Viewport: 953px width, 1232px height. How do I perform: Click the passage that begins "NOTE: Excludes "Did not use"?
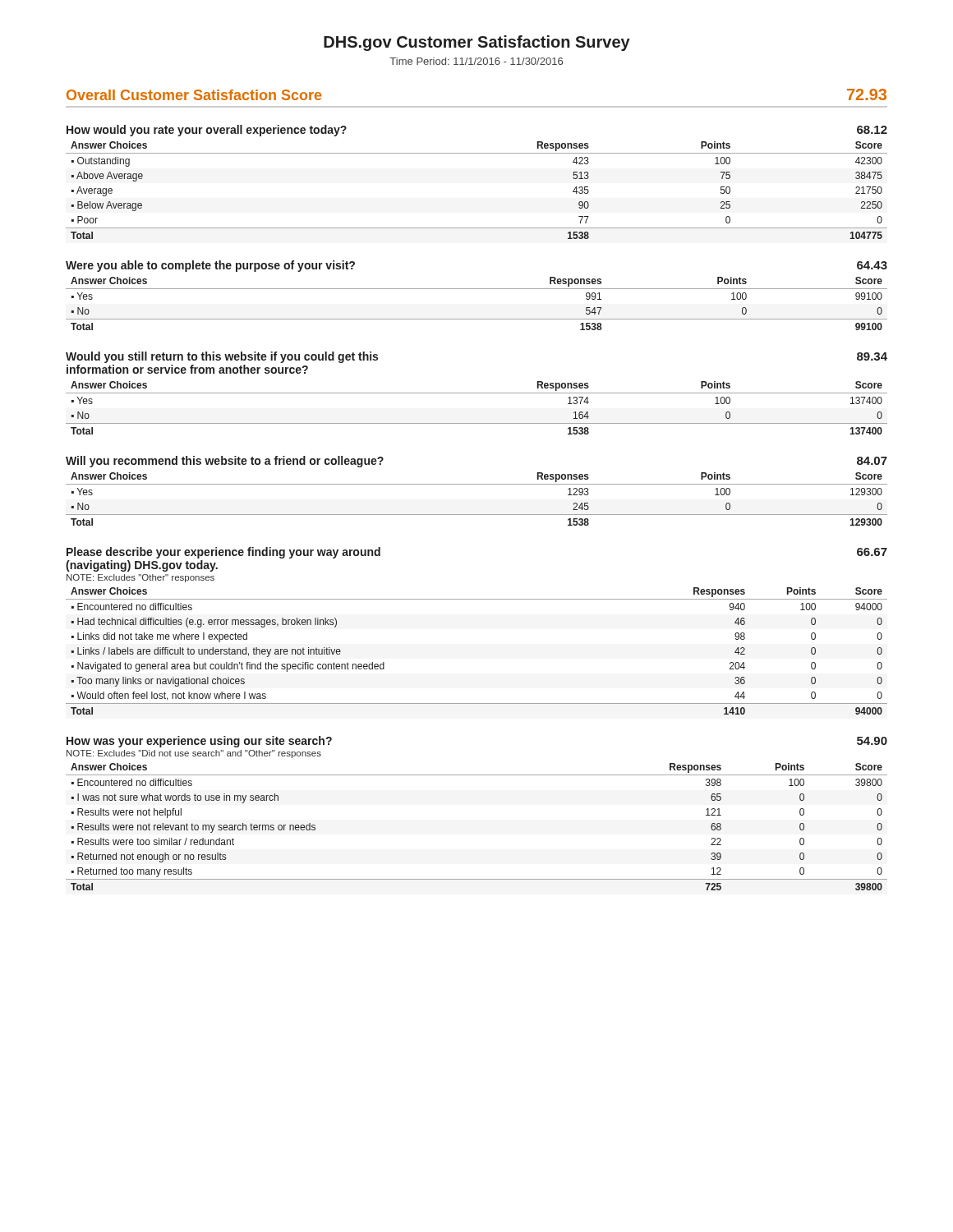194,753
